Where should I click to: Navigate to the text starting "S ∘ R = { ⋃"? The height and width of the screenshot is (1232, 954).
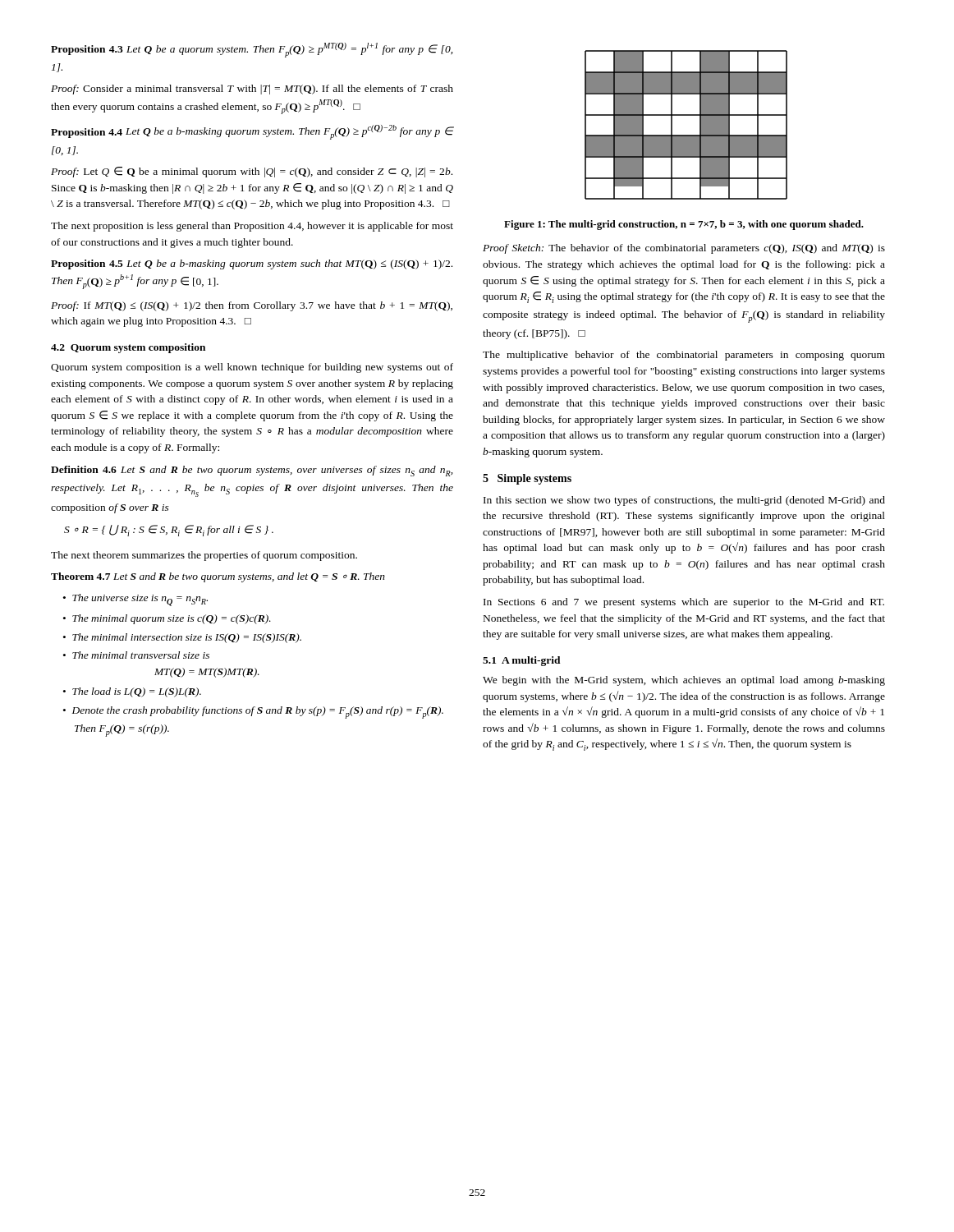coord(169,531)
